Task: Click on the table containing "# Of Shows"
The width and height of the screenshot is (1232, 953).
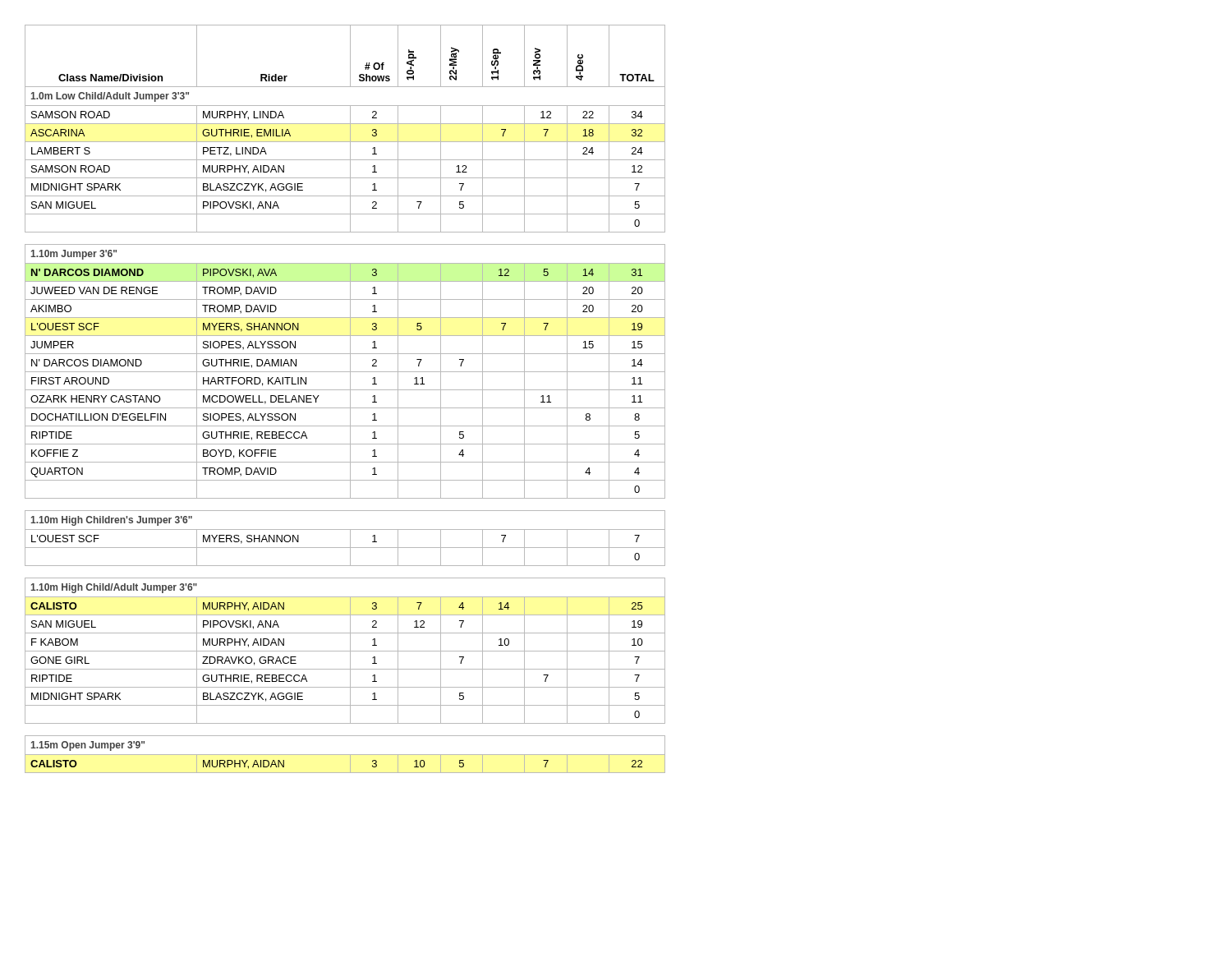Action: coord(616,399)
